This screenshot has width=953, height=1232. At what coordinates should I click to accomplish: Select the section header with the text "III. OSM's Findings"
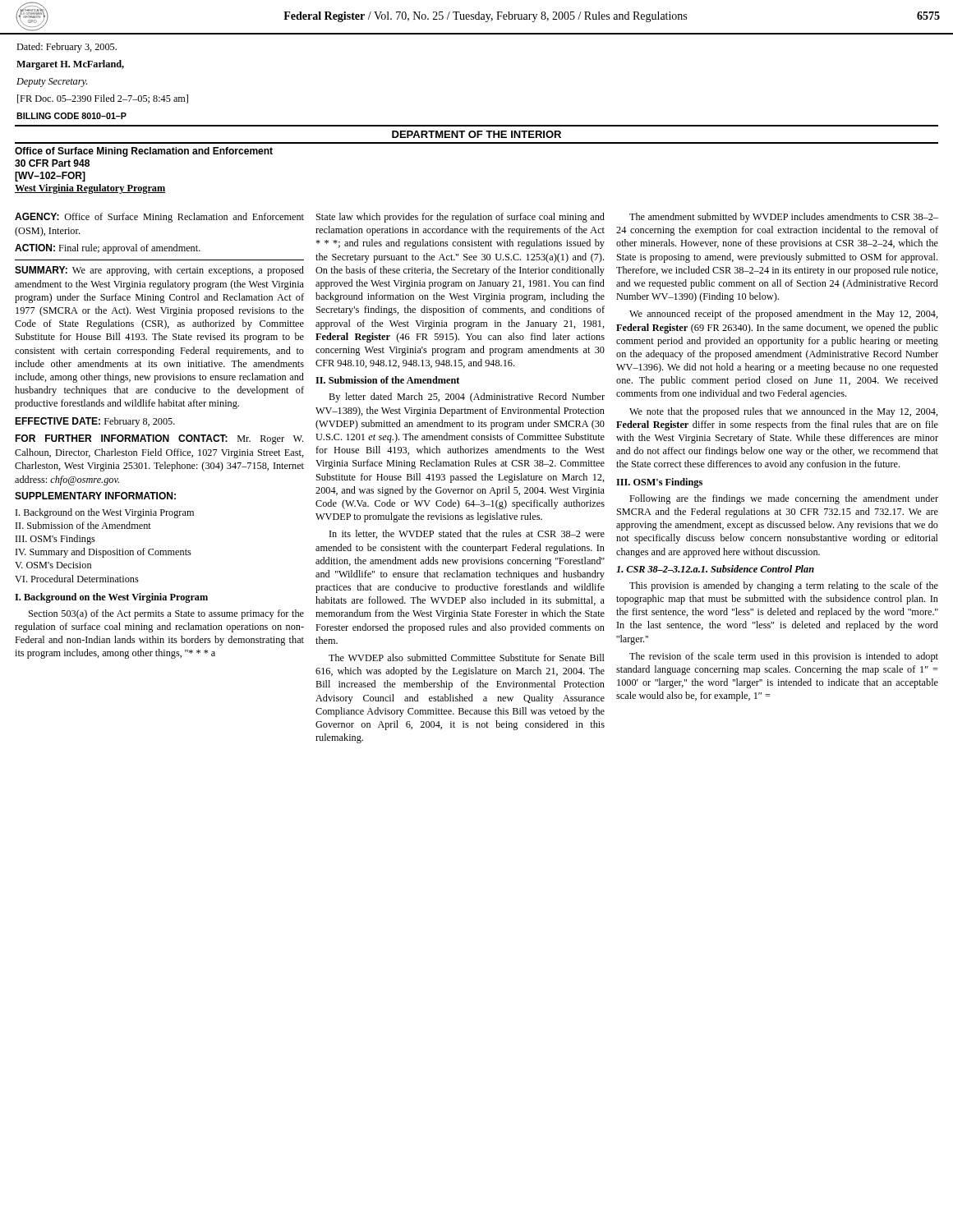point(659,482)
